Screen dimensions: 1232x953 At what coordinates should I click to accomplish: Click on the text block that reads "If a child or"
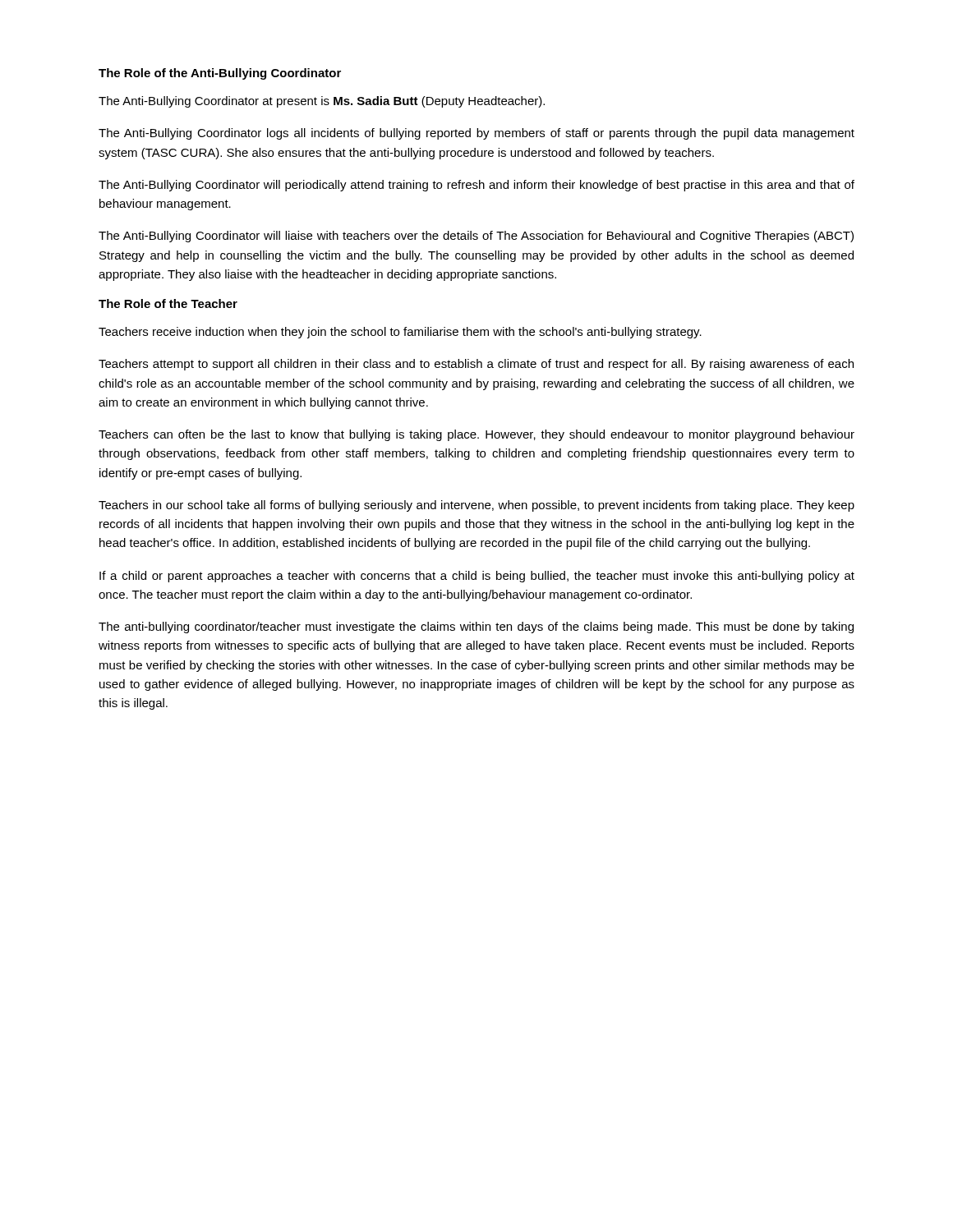click(476, 584)
